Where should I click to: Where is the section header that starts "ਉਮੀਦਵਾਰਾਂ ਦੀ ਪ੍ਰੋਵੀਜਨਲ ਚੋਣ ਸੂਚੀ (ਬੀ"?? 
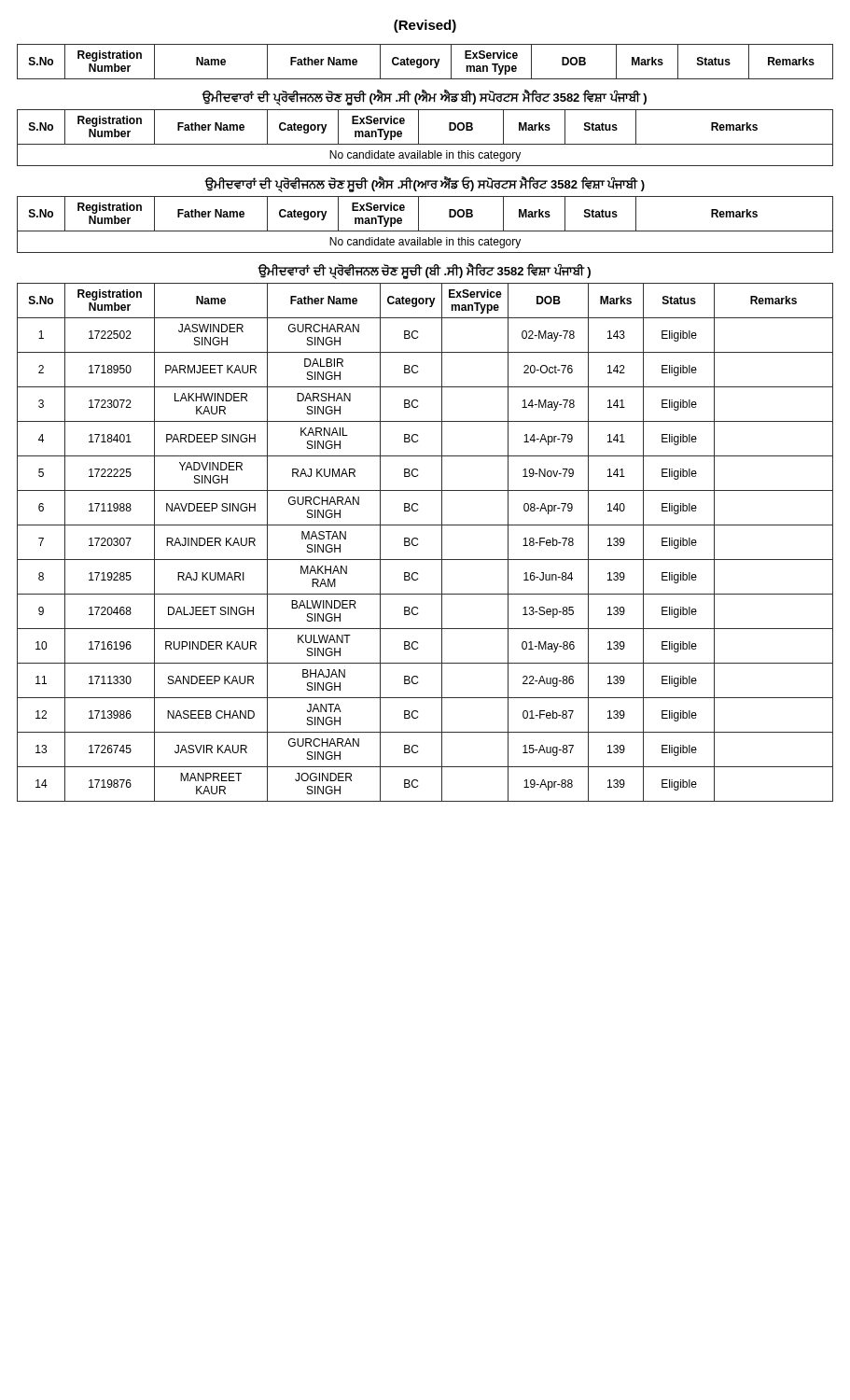coord(425,271)
